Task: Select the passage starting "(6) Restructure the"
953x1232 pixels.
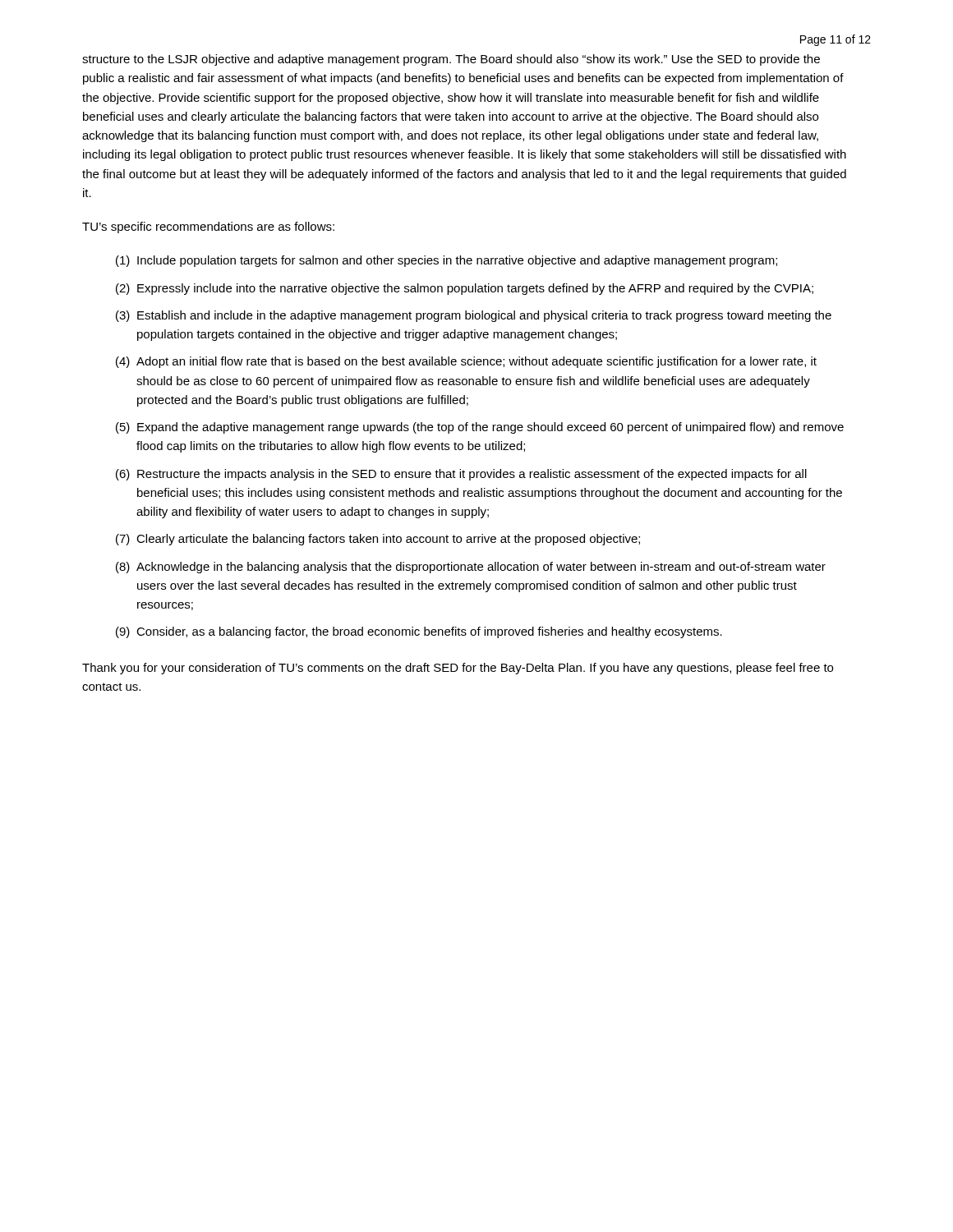Action: (x=485, y=492)
